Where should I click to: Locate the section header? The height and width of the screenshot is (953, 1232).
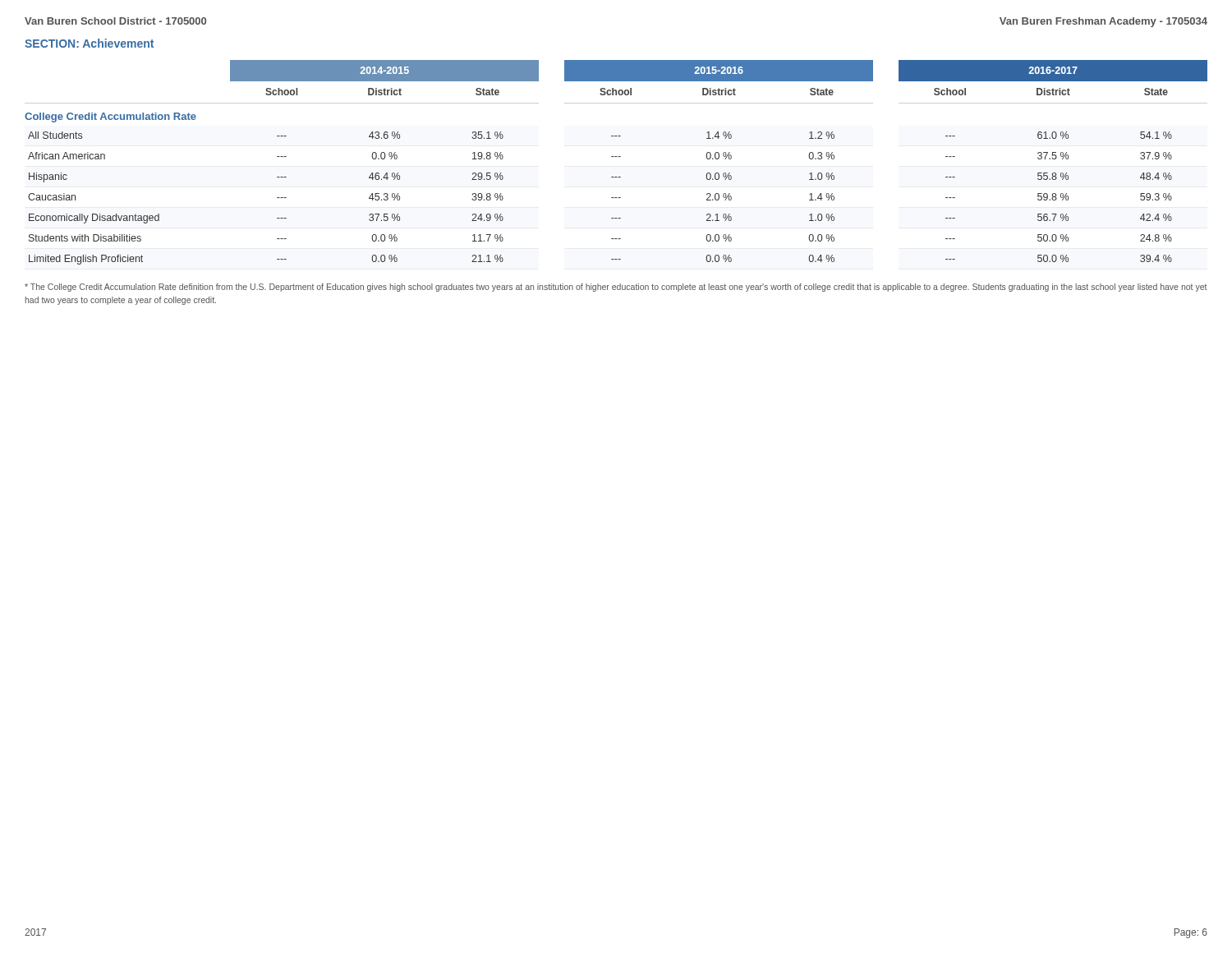(89, 44)
